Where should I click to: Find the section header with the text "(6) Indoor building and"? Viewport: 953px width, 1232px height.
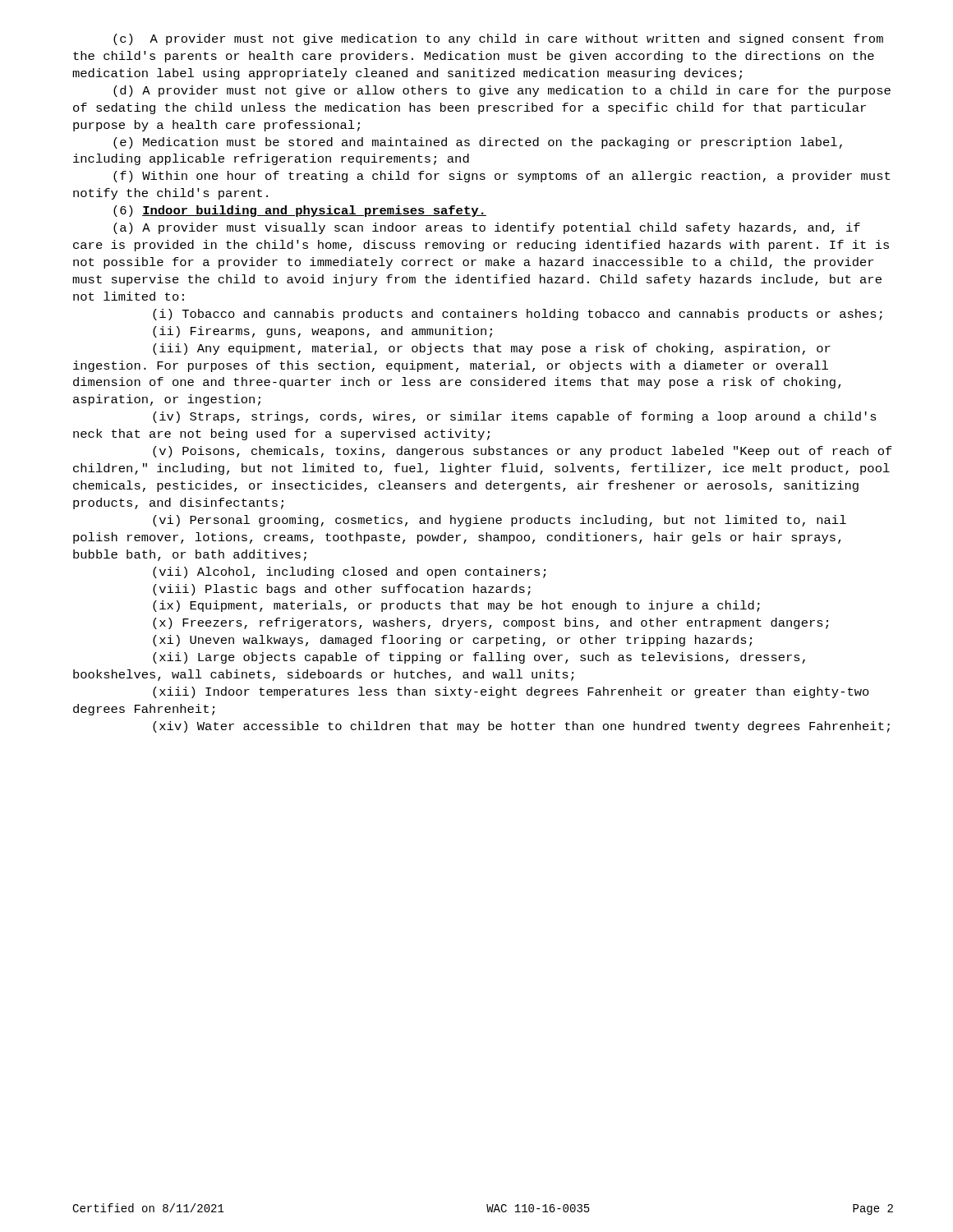pos(483,212)
